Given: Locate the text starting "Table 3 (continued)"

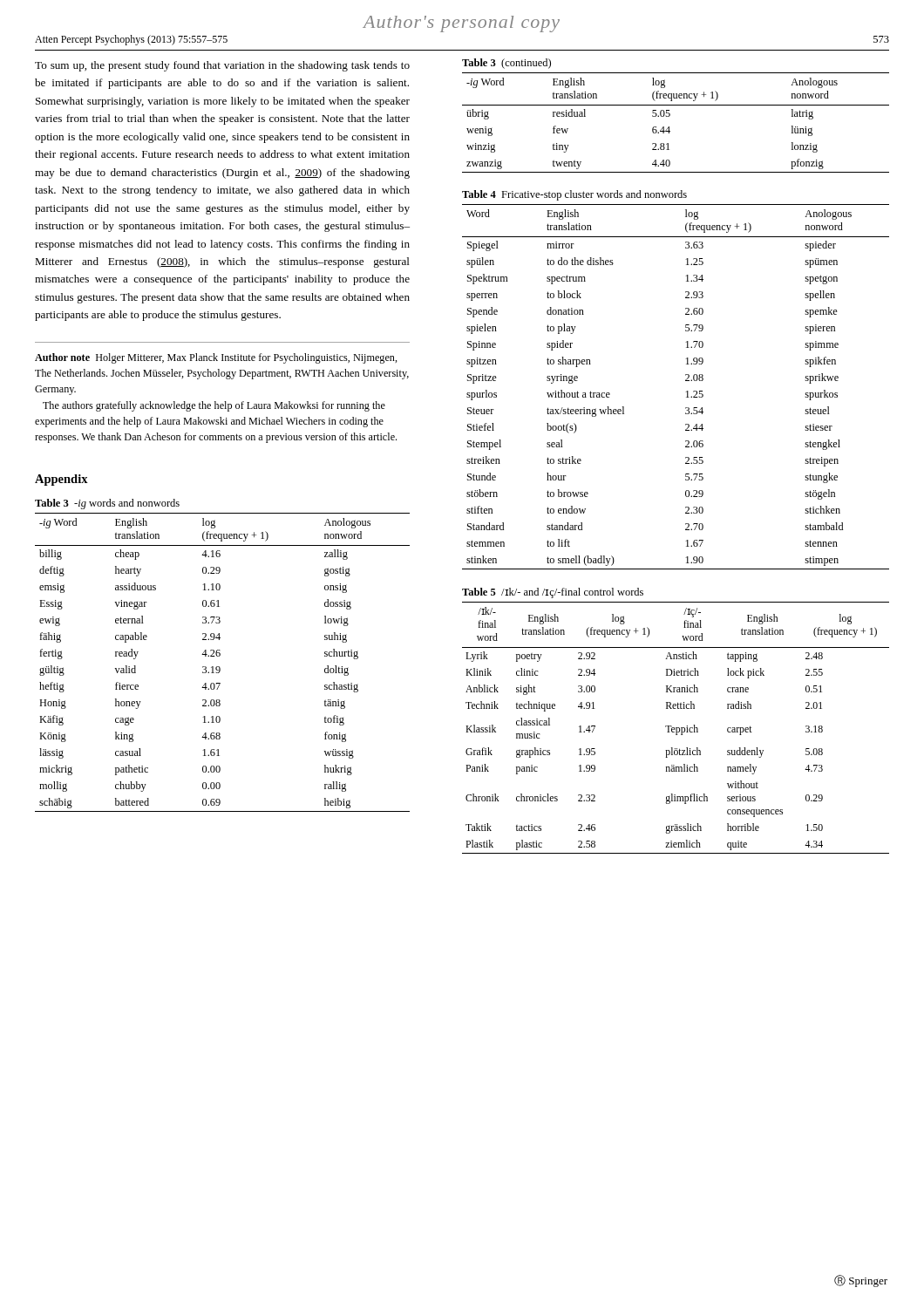Looking at the screenshot, I should pos(507,63).
